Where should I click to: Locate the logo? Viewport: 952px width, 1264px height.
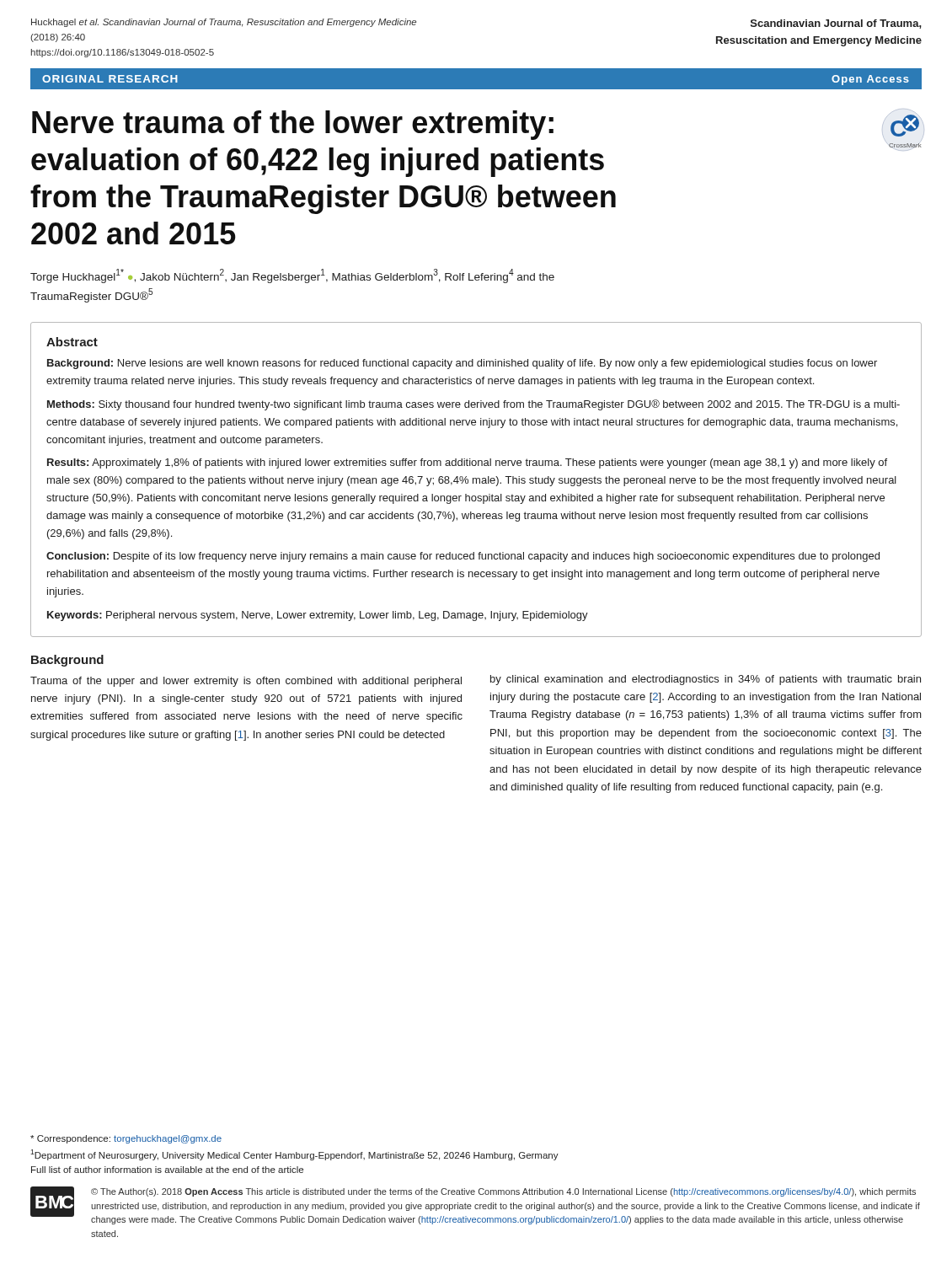pyautogui.click(x=52, y=1203)
